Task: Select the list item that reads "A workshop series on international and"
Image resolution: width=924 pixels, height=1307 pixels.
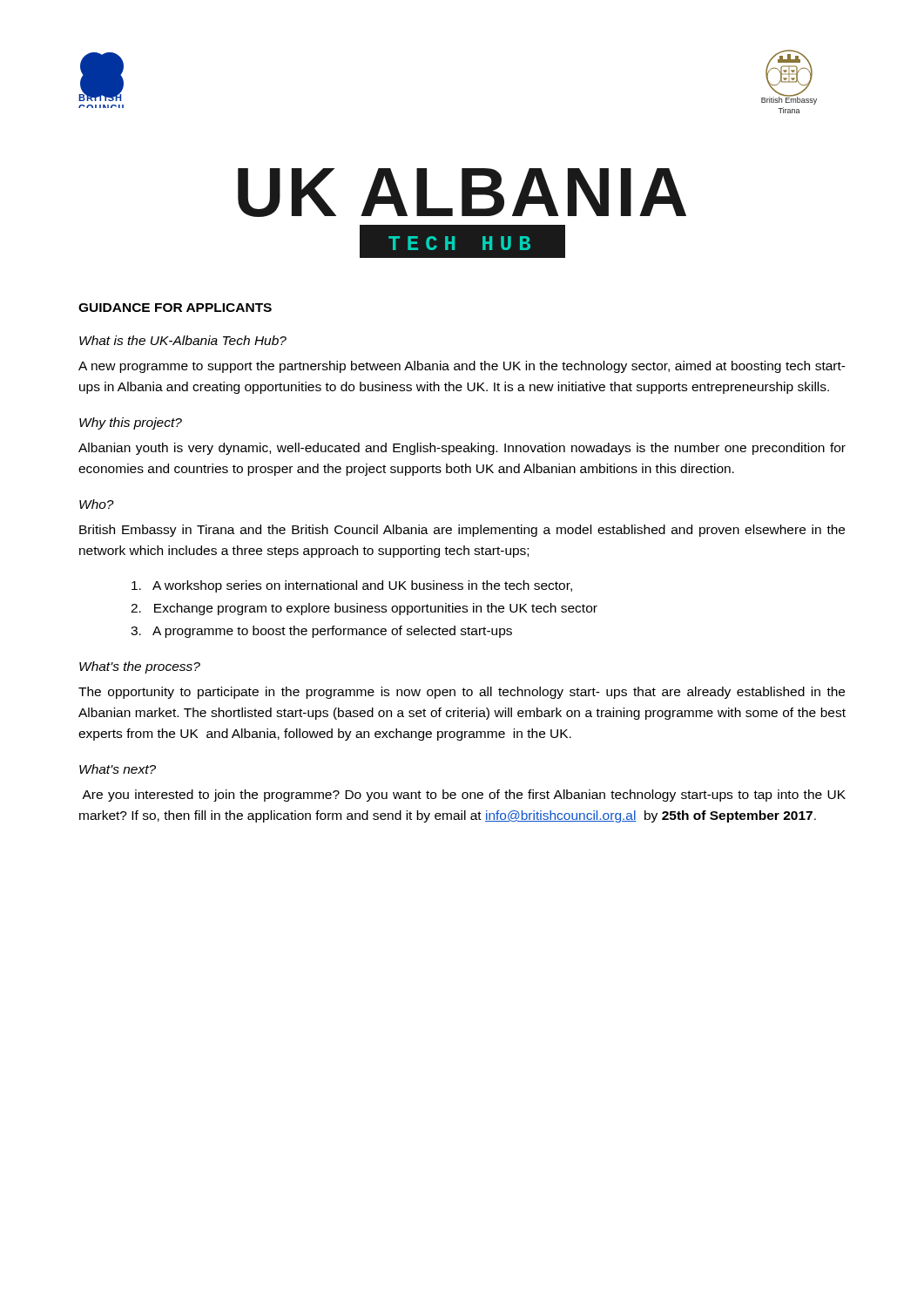Action: click(x=352, y=585)
